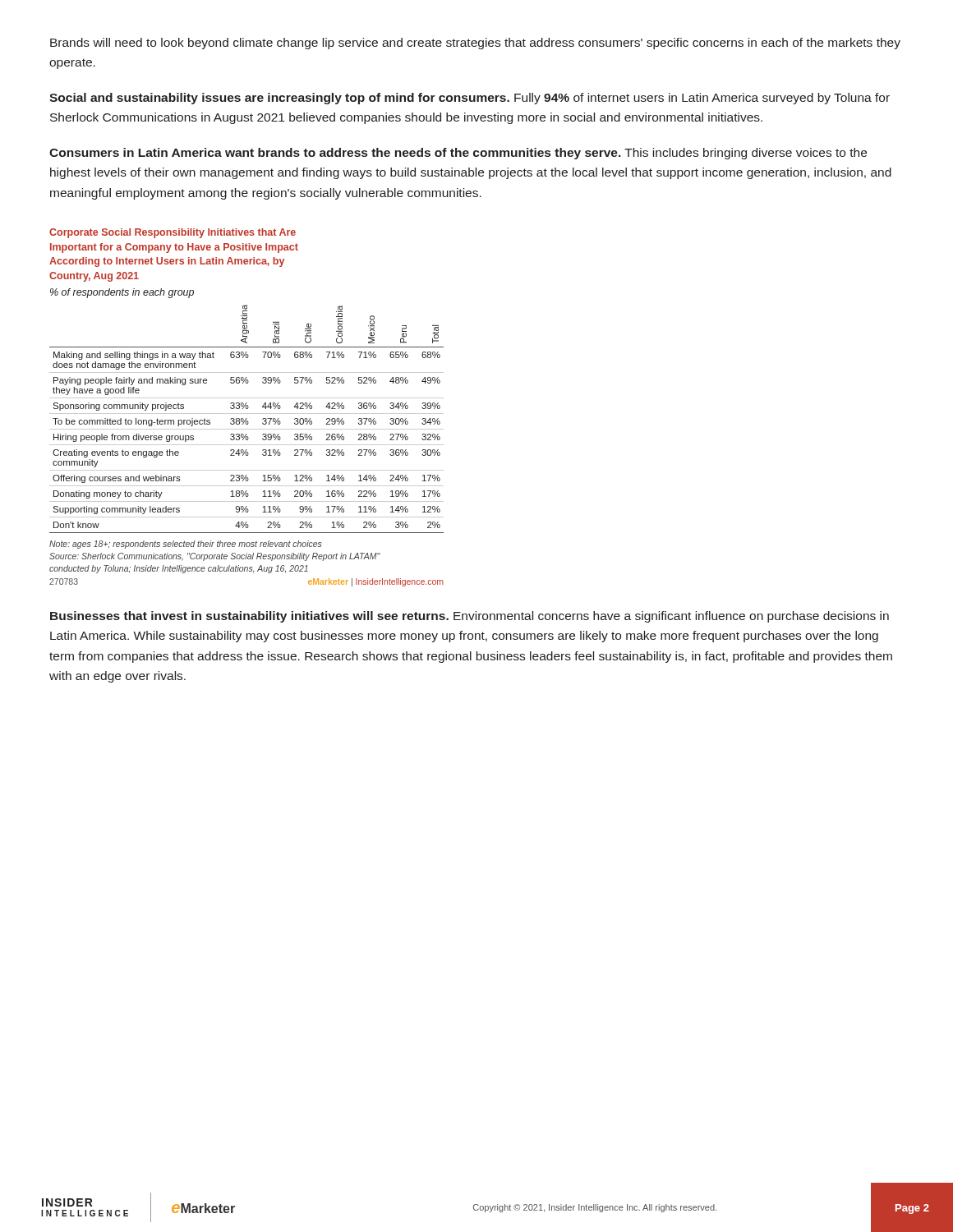Select the text block starting "Corporate Social Responsibility Initiatives that Are Important"
This screenshot has height=1232, width=953.
[246, 262]
